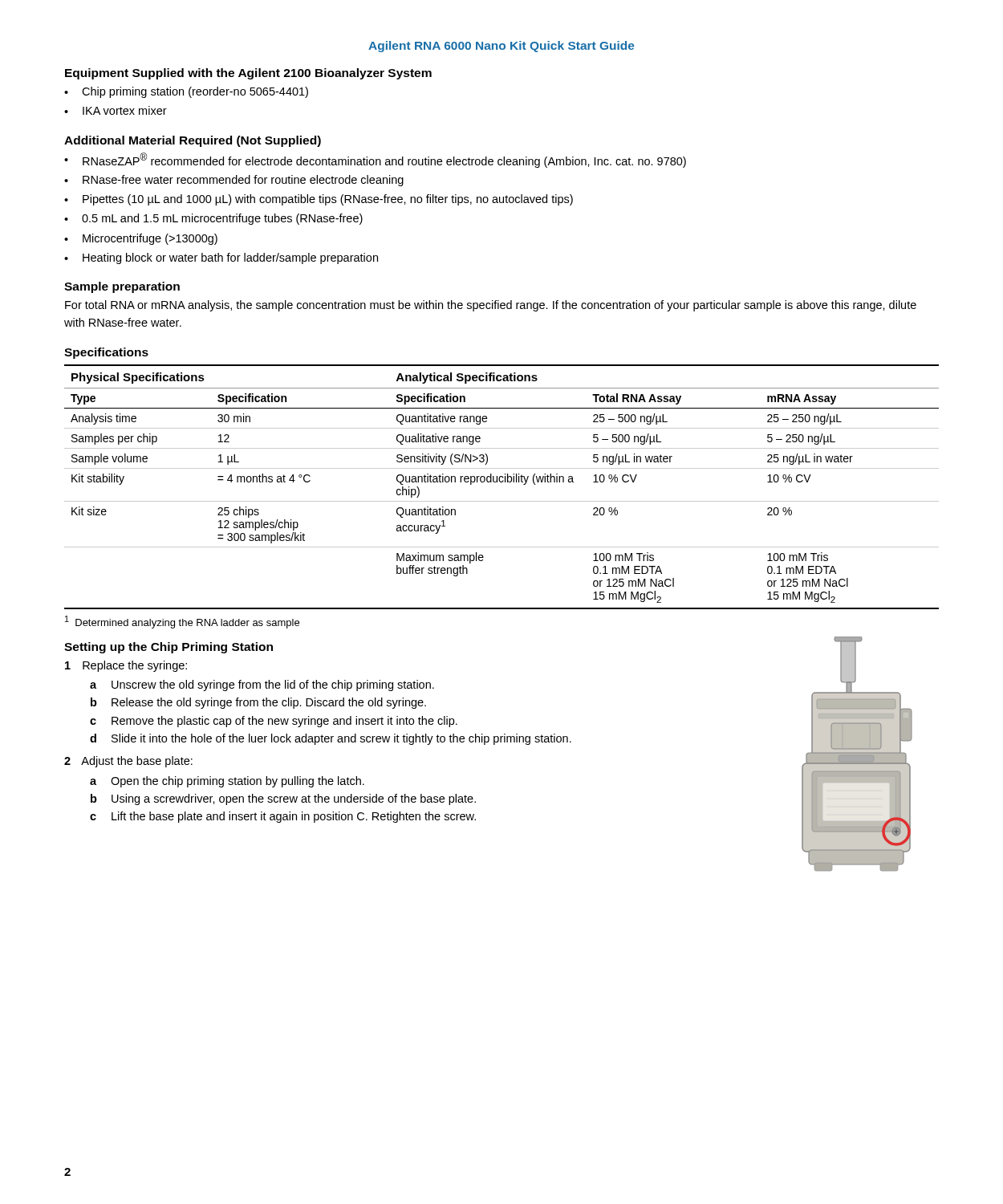Click on the region starting "d Slide it into the hole of"

[x=331, y=739]
